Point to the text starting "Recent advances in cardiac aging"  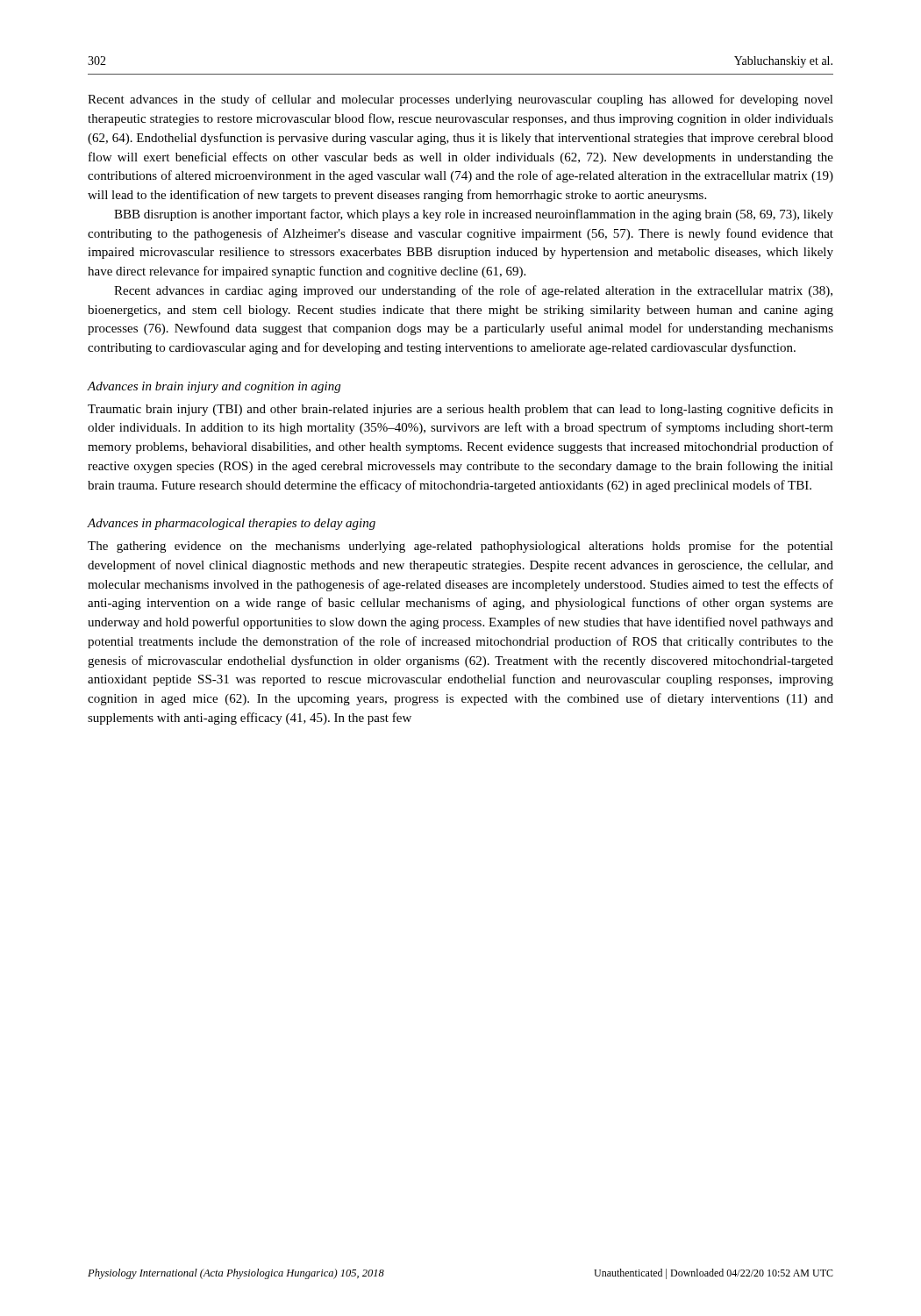(x=460, y=320)
